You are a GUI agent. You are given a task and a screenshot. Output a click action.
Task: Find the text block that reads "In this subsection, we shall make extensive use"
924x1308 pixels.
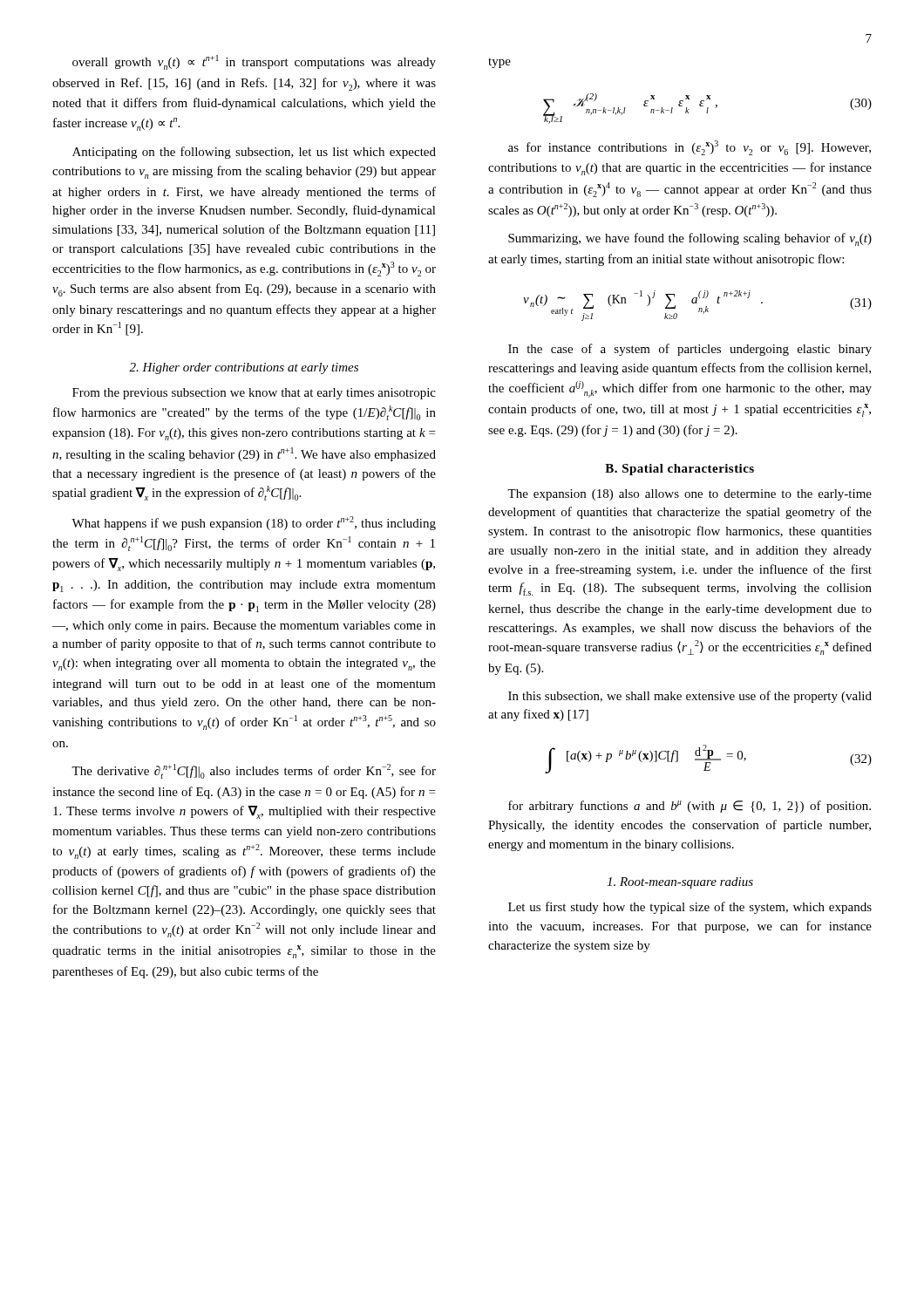(x=680, y=705)
